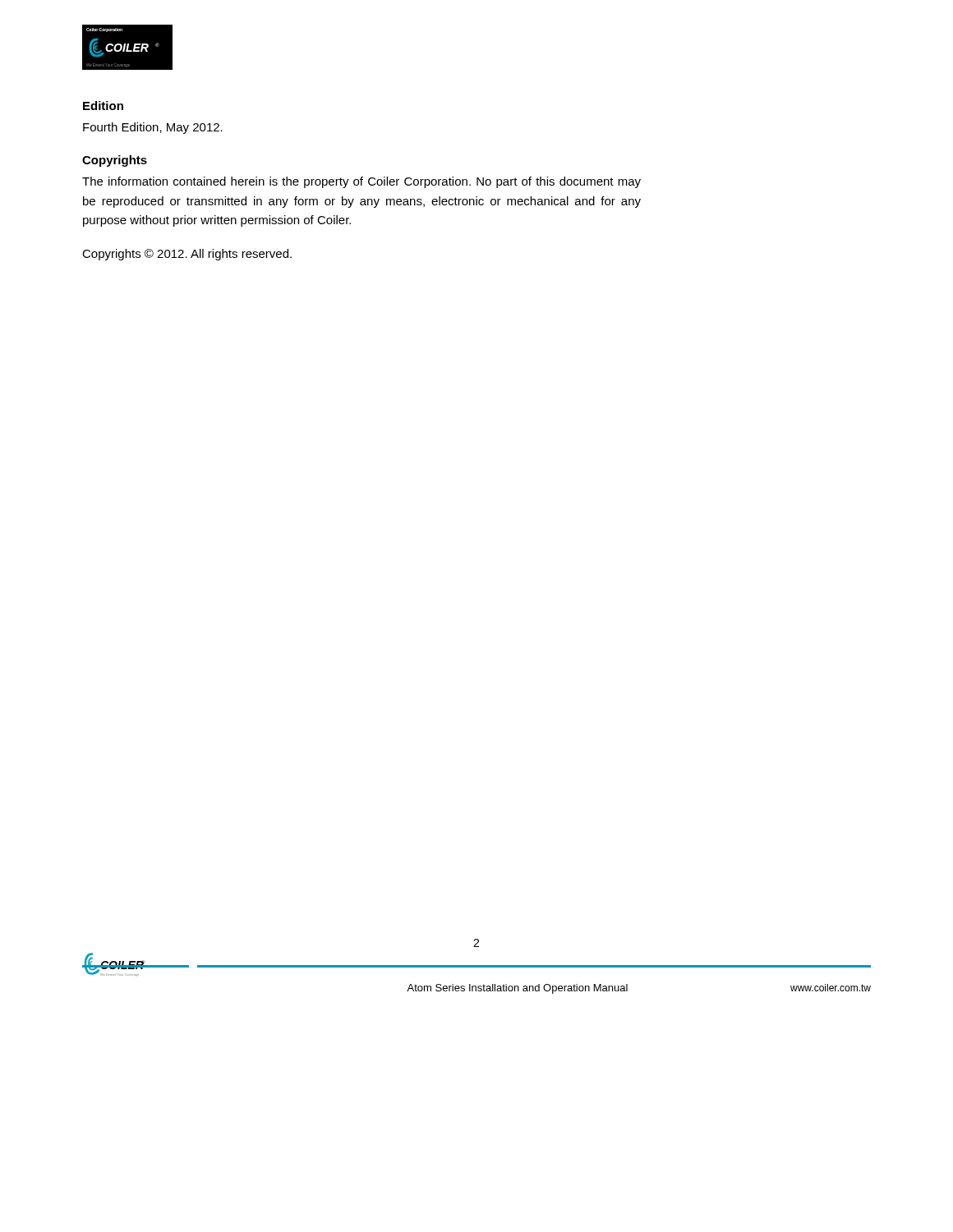The height and width of the screenshot is (1232, 953).
Task: Where does it say "Fourth Edition, May 2012."?
Action: (153, 127)
